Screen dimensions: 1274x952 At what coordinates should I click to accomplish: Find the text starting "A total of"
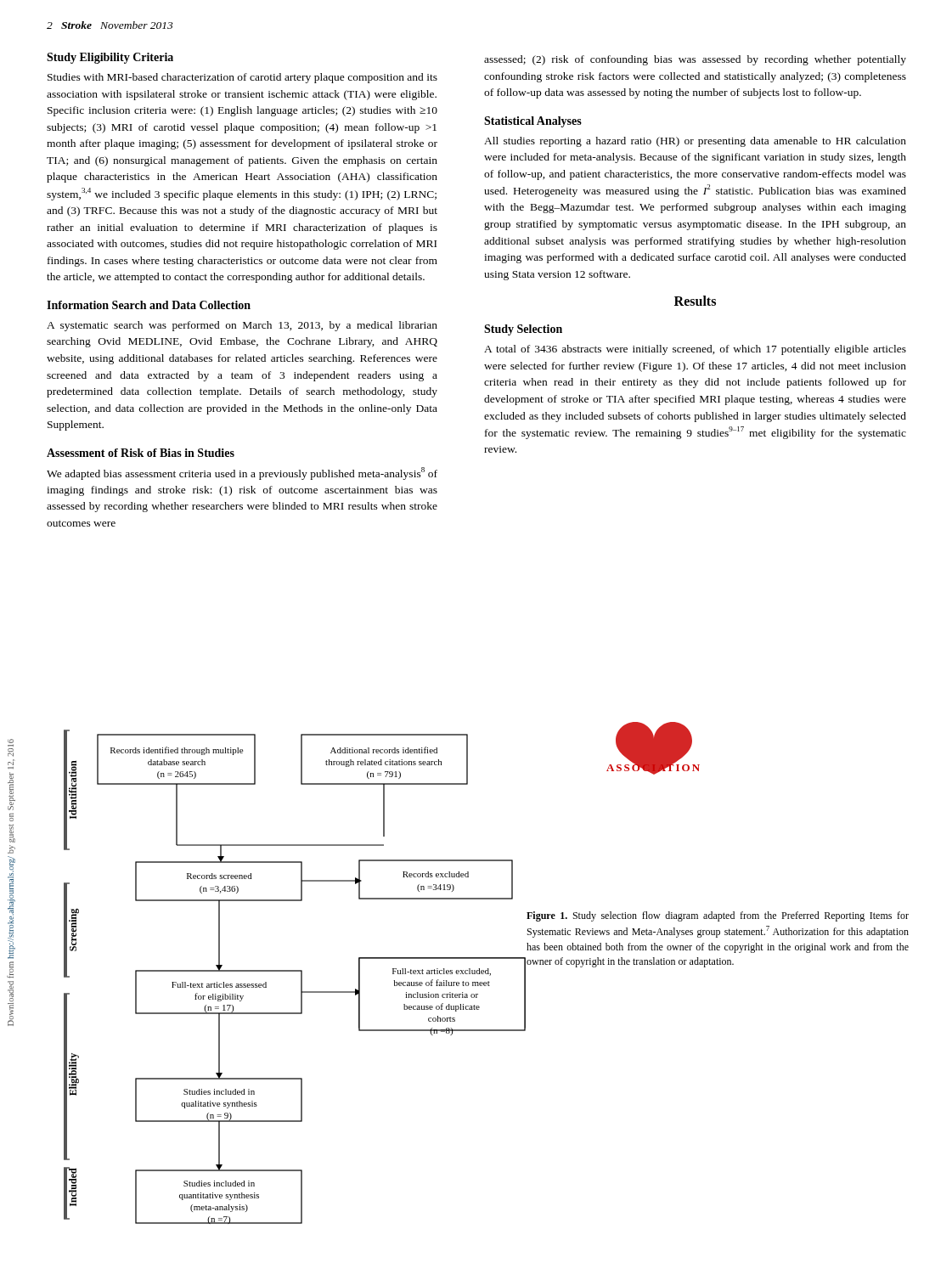coord(695,399)
